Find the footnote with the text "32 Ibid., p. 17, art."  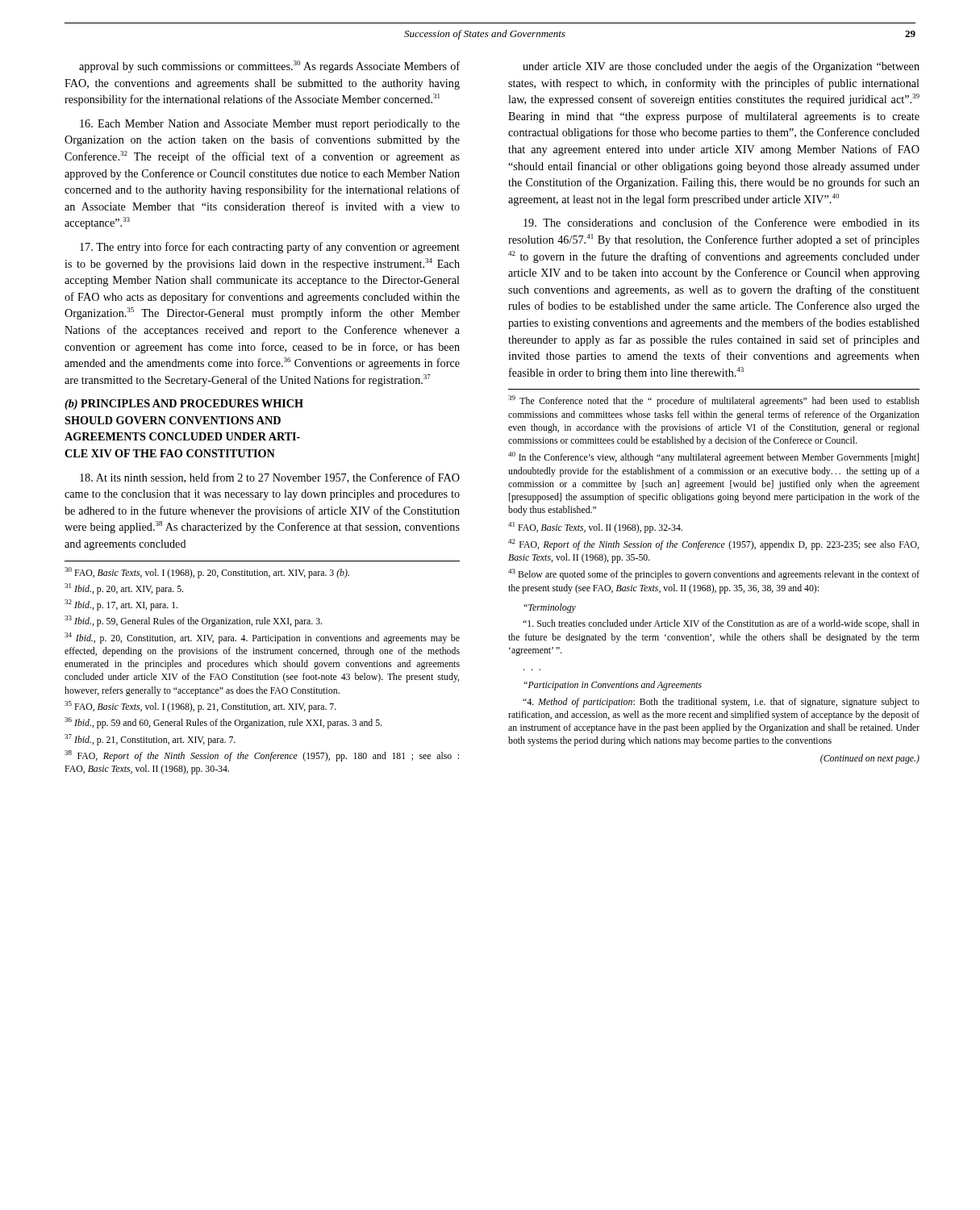pos(121,605)
